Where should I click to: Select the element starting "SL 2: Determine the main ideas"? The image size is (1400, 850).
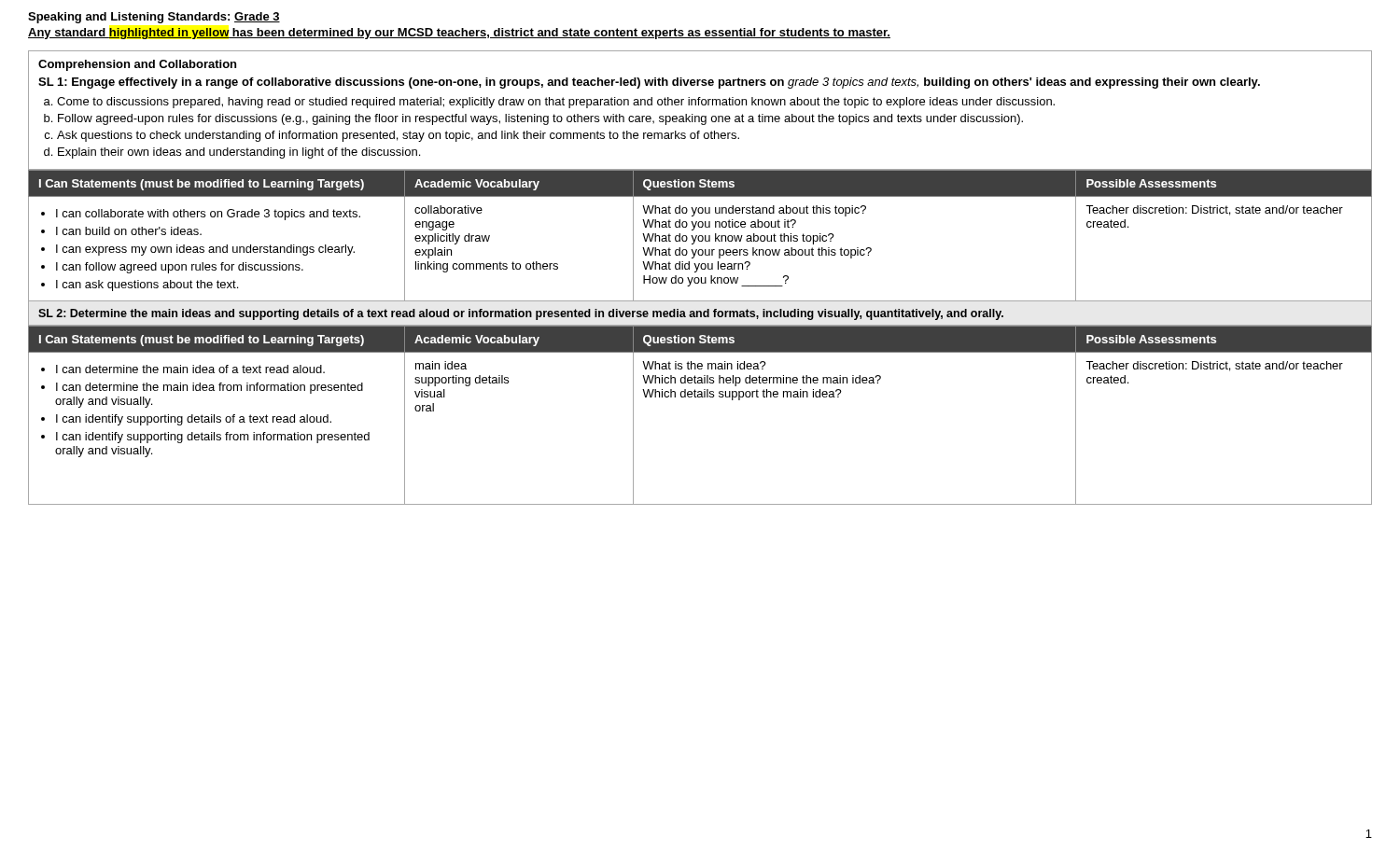click(521, 313)
